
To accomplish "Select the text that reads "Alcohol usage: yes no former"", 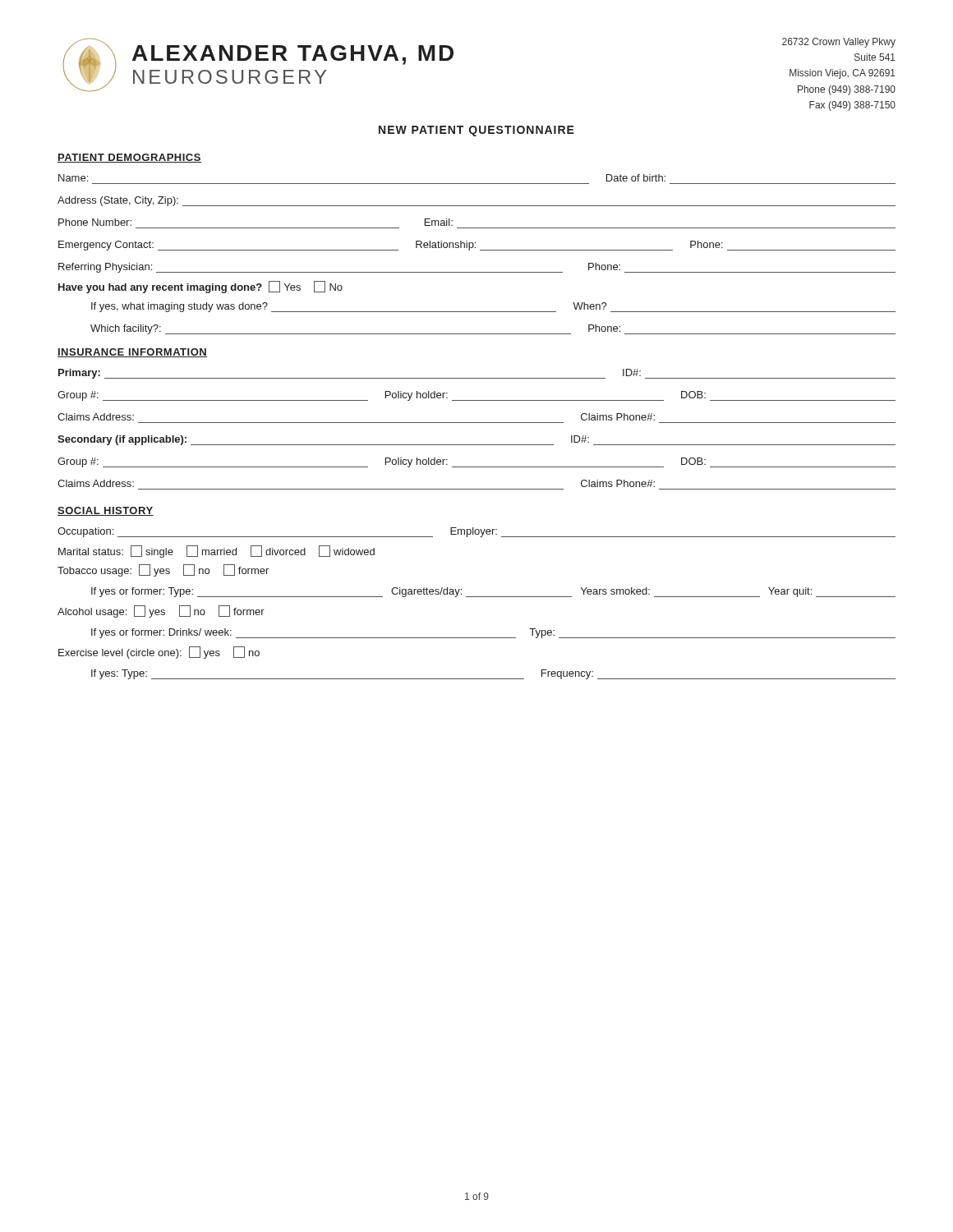I will coord(161,611).
